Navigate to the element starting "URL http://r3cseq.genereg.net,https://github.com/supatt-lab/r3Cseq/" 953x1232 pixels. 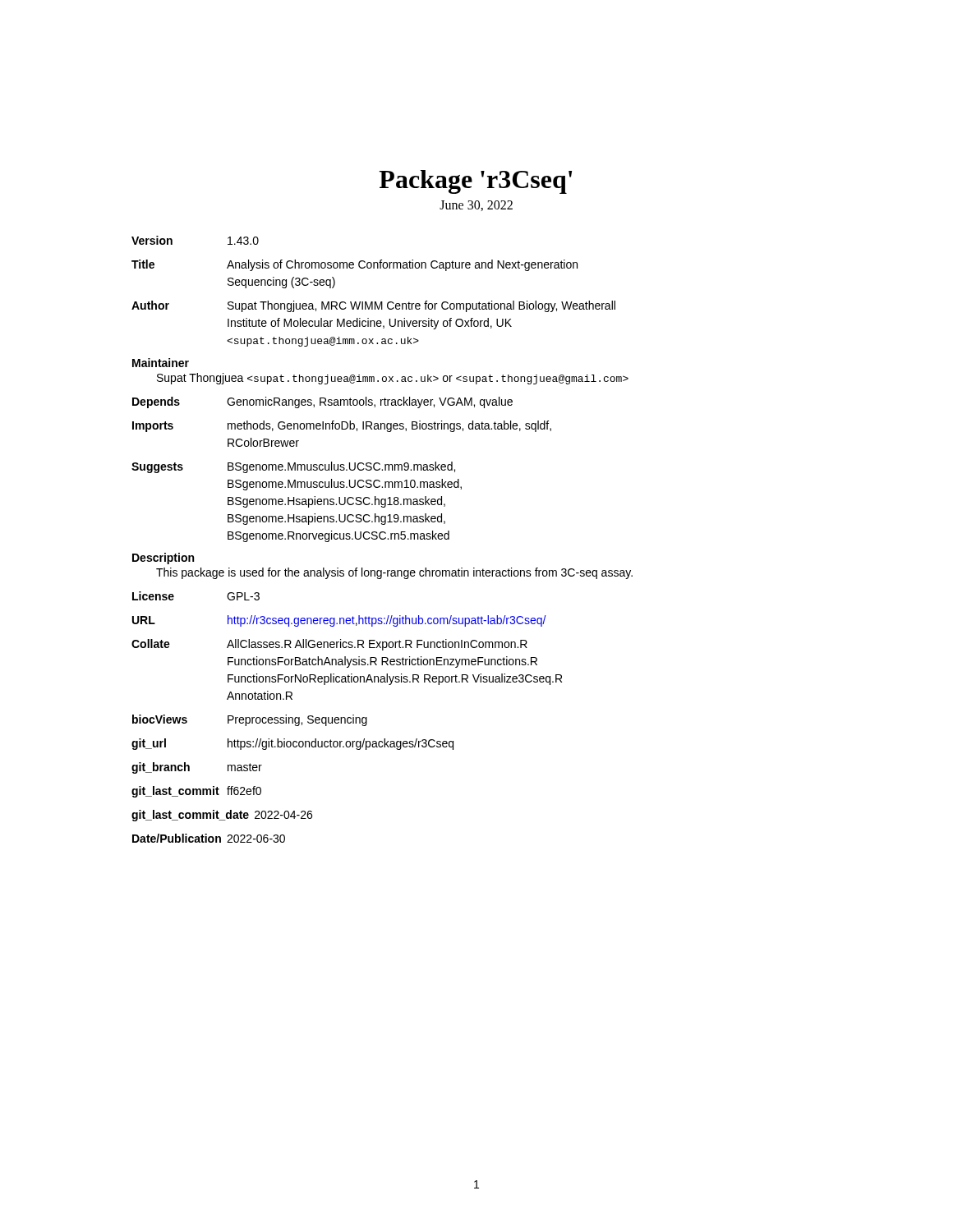click(476, 621)
